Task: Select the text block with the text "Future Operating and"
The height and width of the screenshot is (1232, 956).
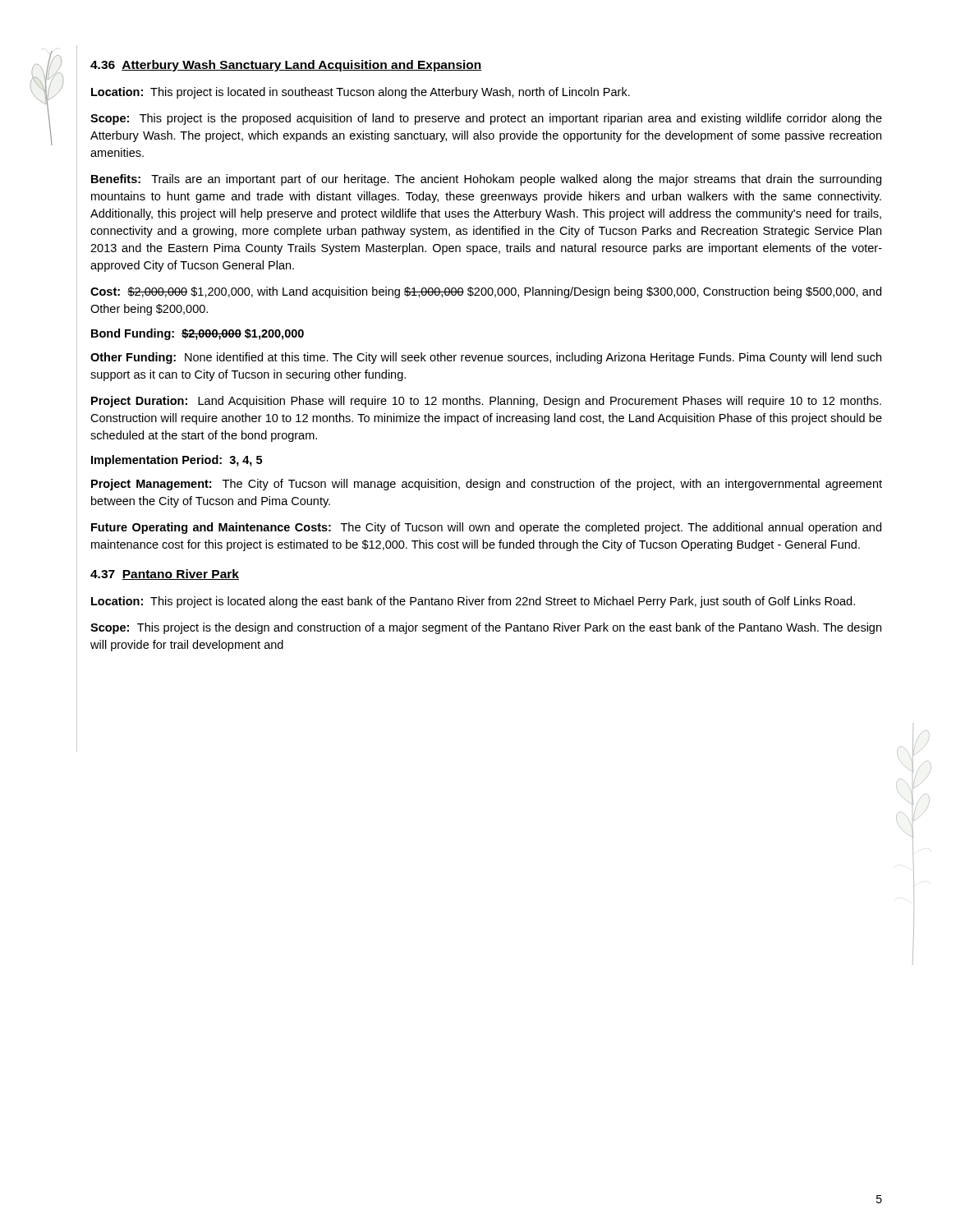Action: pos(486,536)
